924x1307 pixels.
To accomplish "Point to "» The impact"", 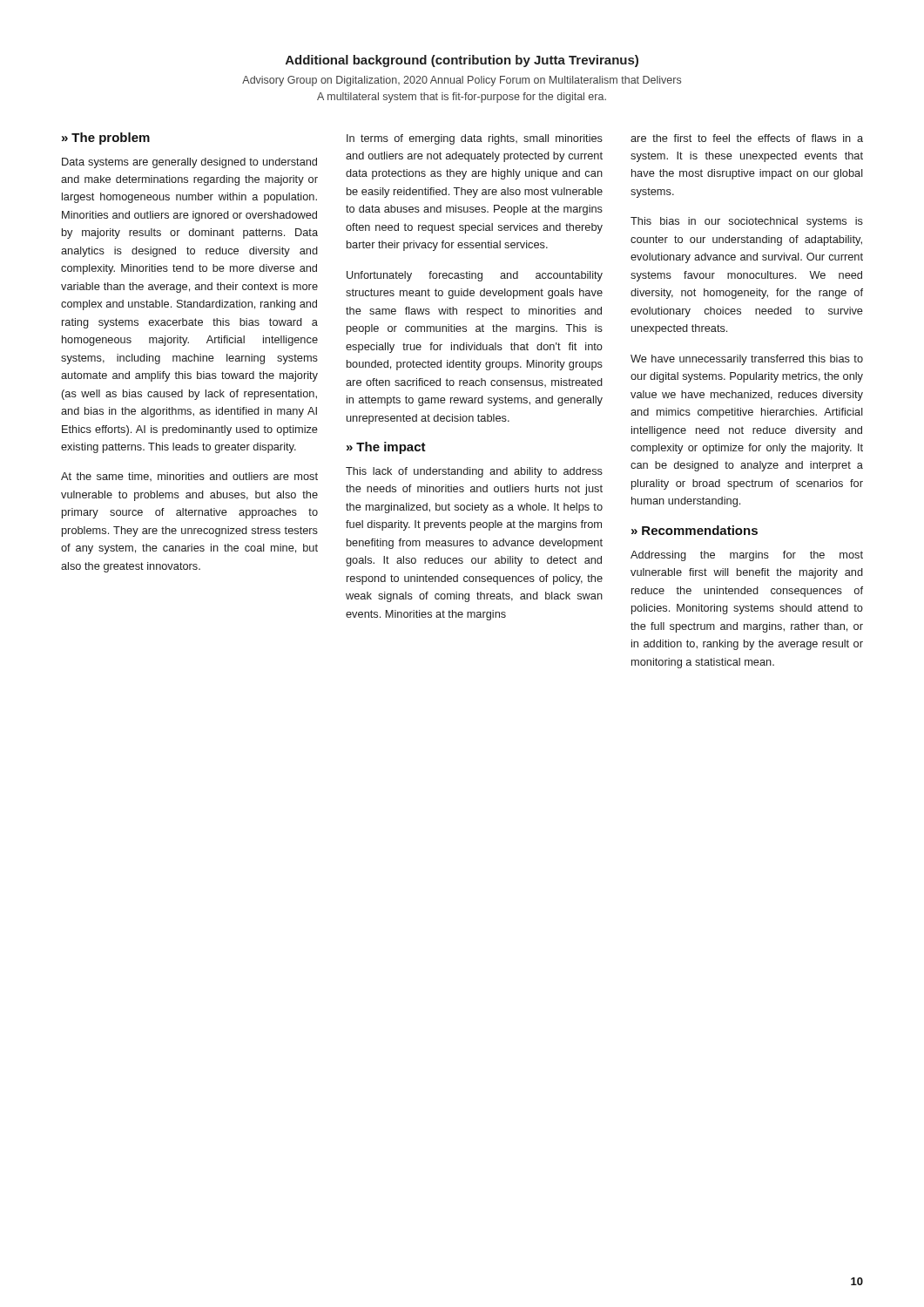I will [x=386, y=447].
